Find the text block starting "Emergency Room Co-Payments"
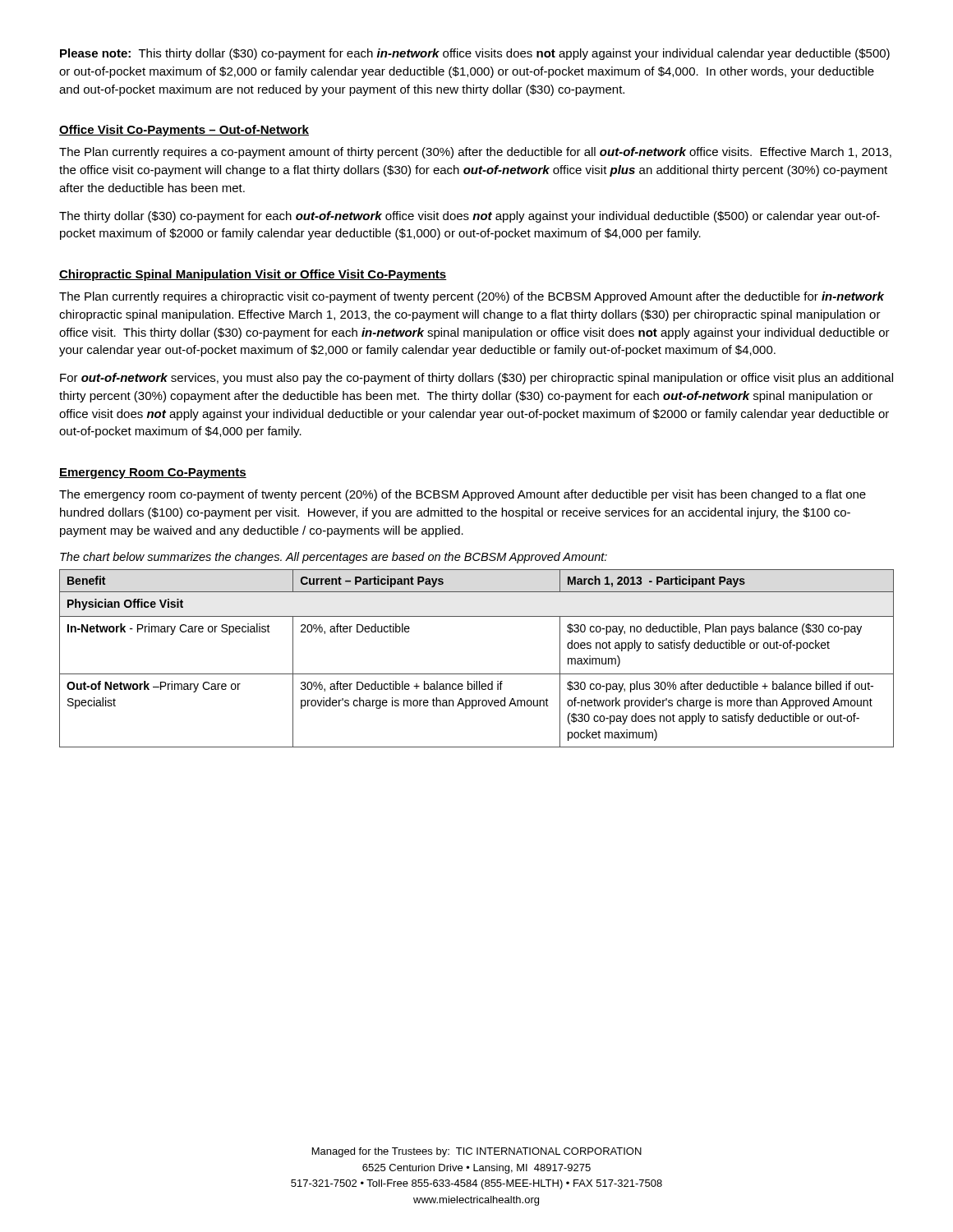953x1232 pixels. (153, 472)
